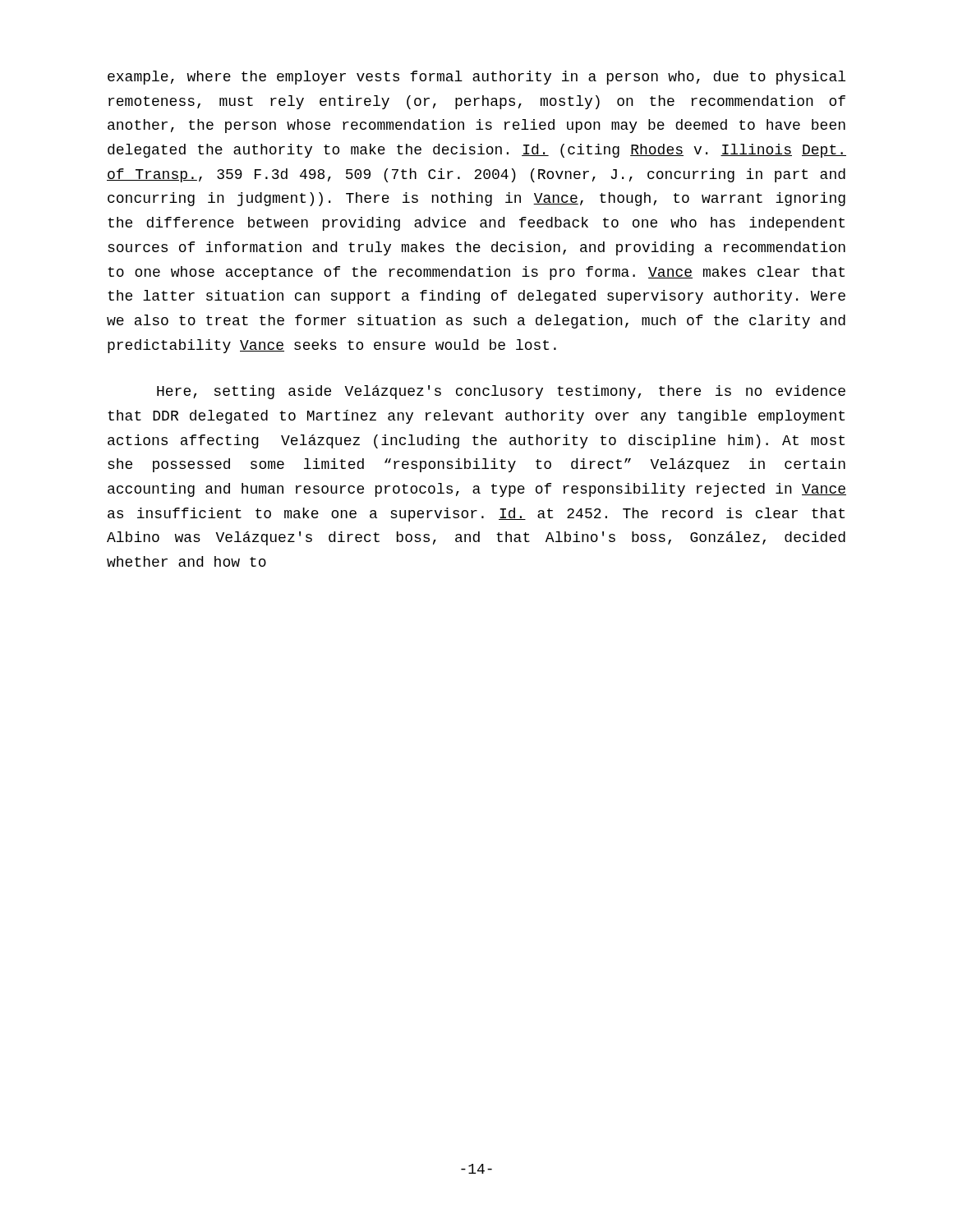Click the passage that begins "Here, setting aside Velázquez's conclusory testimony,"
The width and height of the screenshot is (953, 1232).
click(476, 477)
